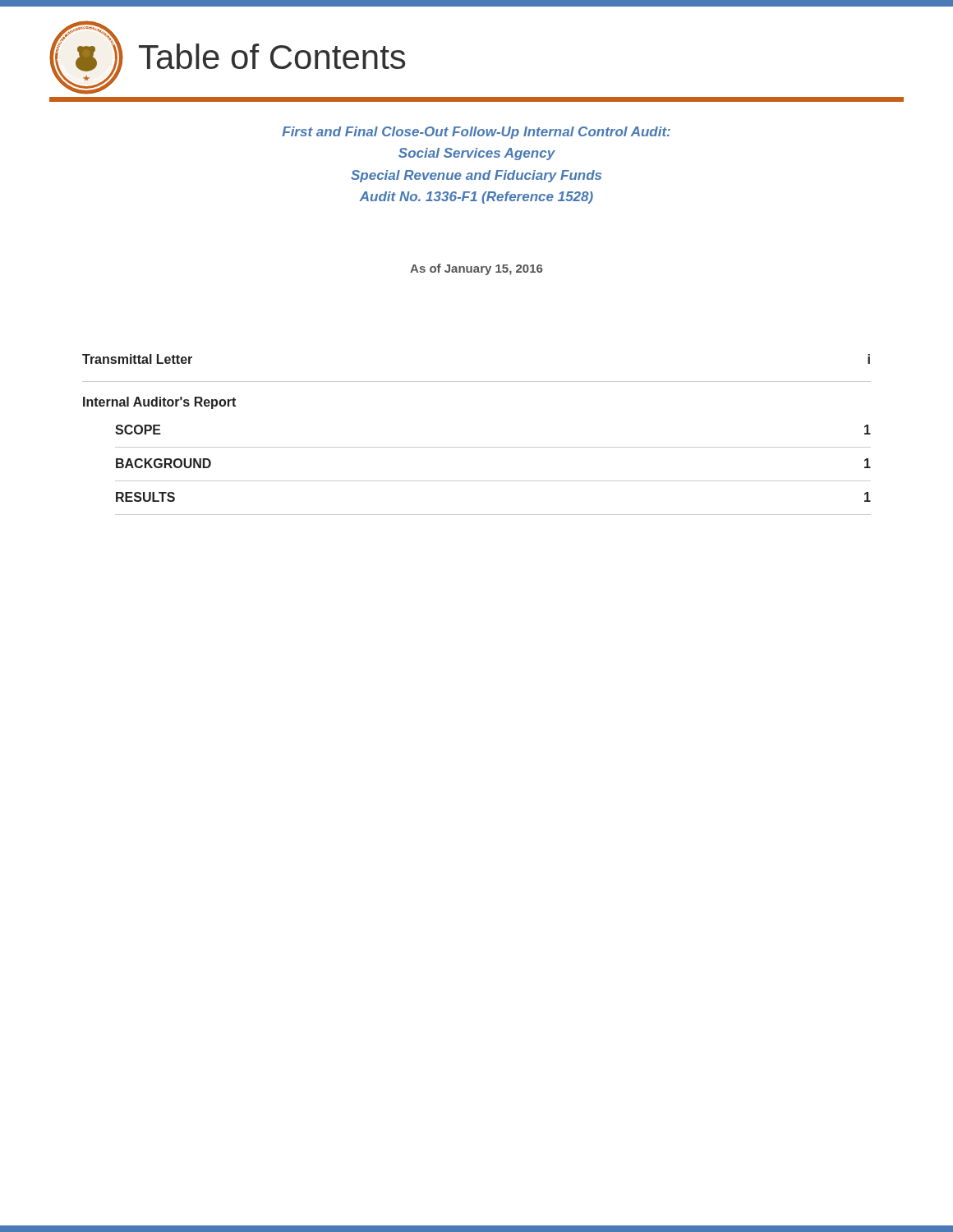Find the title on this page that starts "COUNTY AUDITOR-CONTROLLER ORANGE COUNTY · CALIFORNIA ★"
The image size is (953, 1232).
coord(228,58)
